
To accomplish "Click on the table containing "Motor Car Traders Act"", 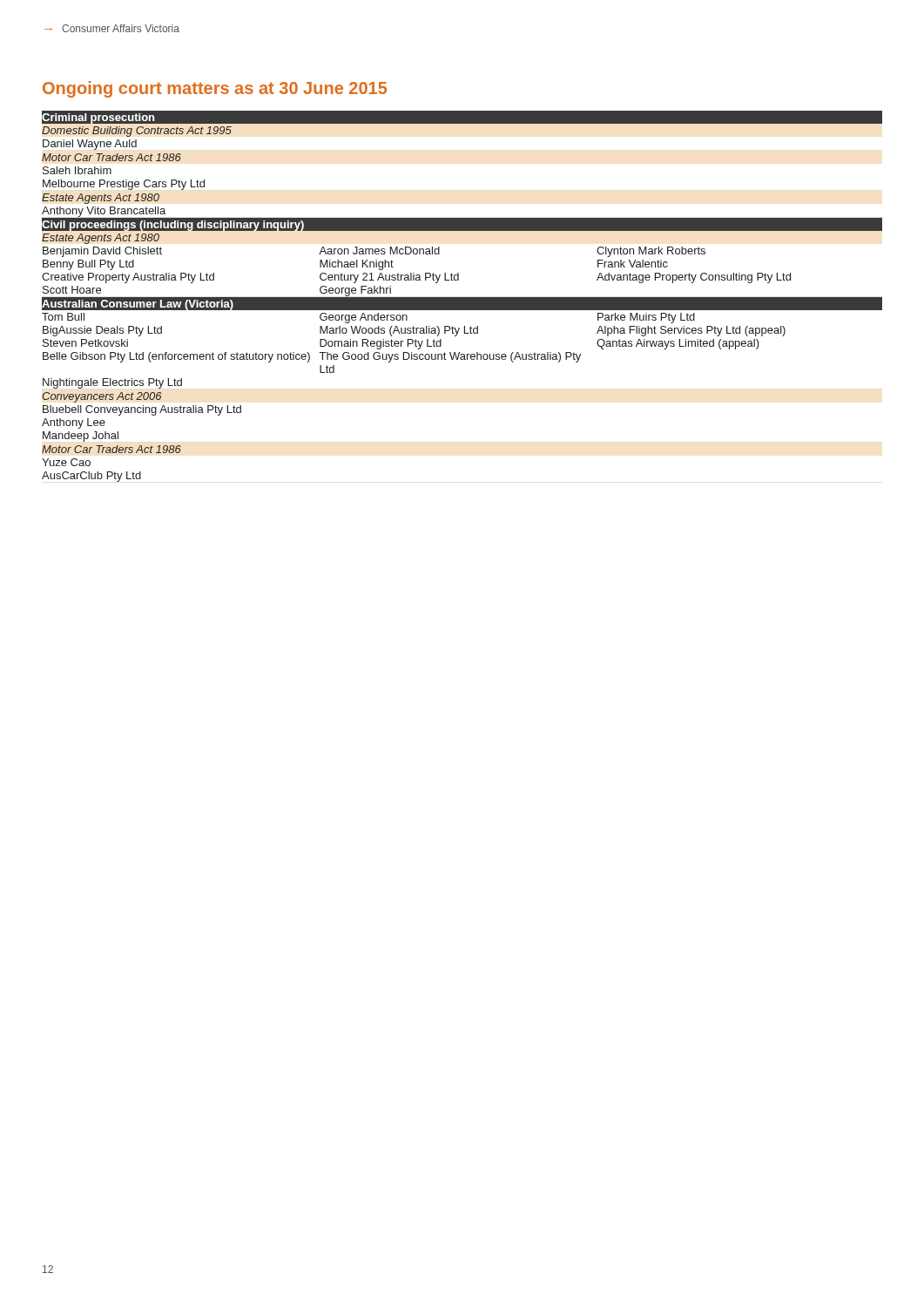I will coord(462,297).
